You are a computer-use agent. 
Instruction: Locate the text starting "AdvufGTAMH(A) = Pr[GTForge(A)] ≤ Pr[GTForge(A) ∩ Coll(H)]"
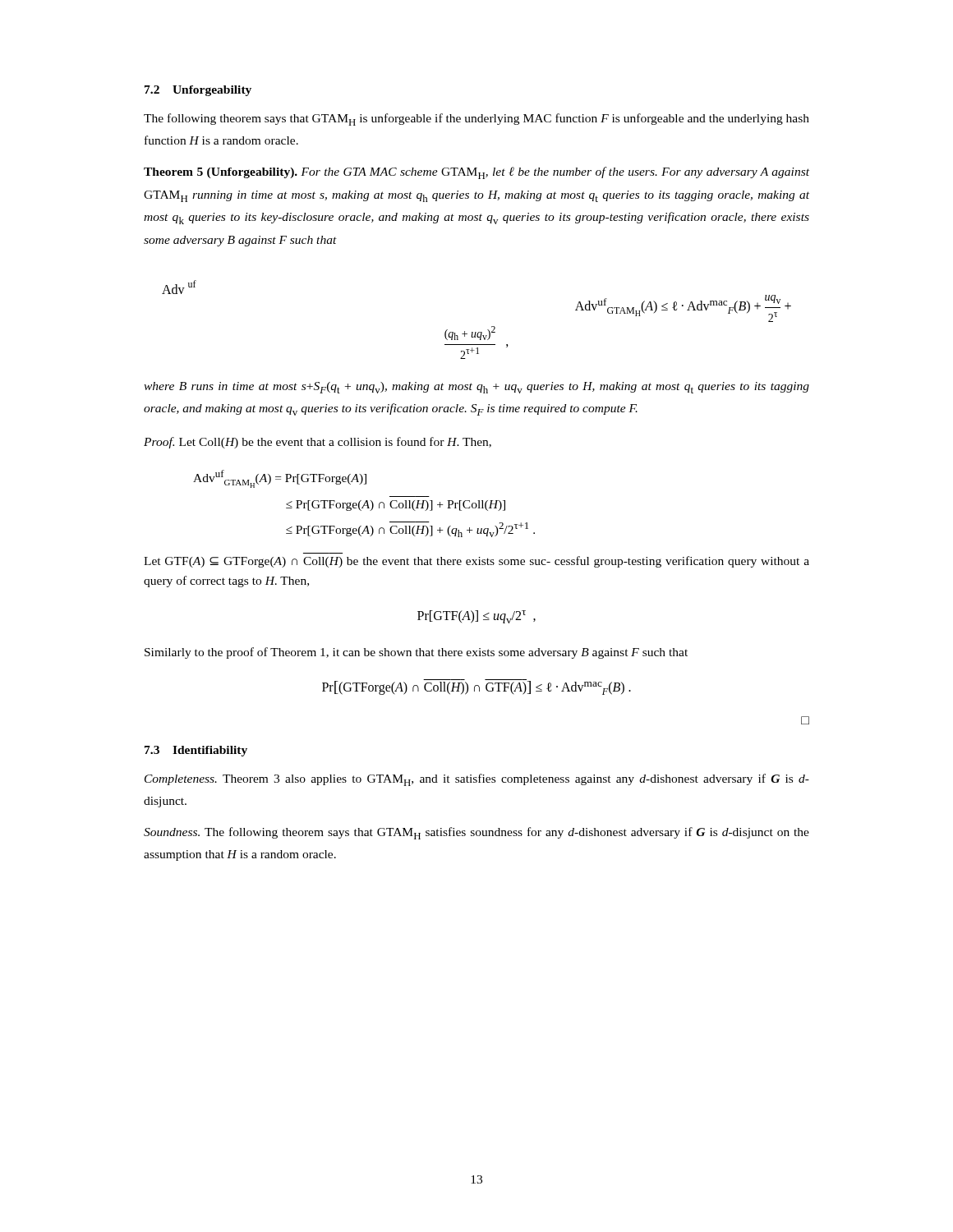point(364,503)
